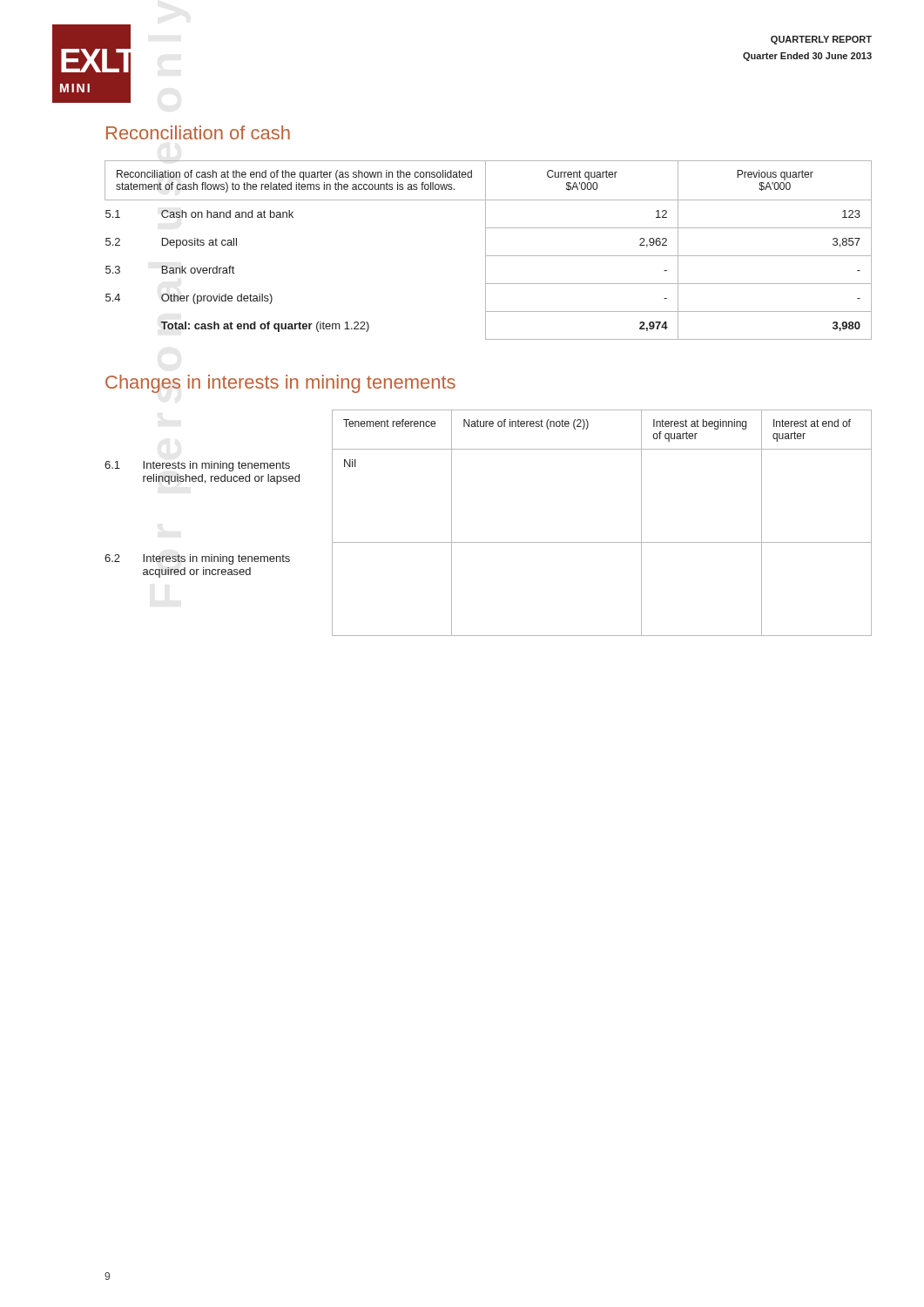The height and width of the screenshot is (1307, 924).
Task: Locate the table with the text "Bank overdraft"
Action: click(x=488, y=250)
